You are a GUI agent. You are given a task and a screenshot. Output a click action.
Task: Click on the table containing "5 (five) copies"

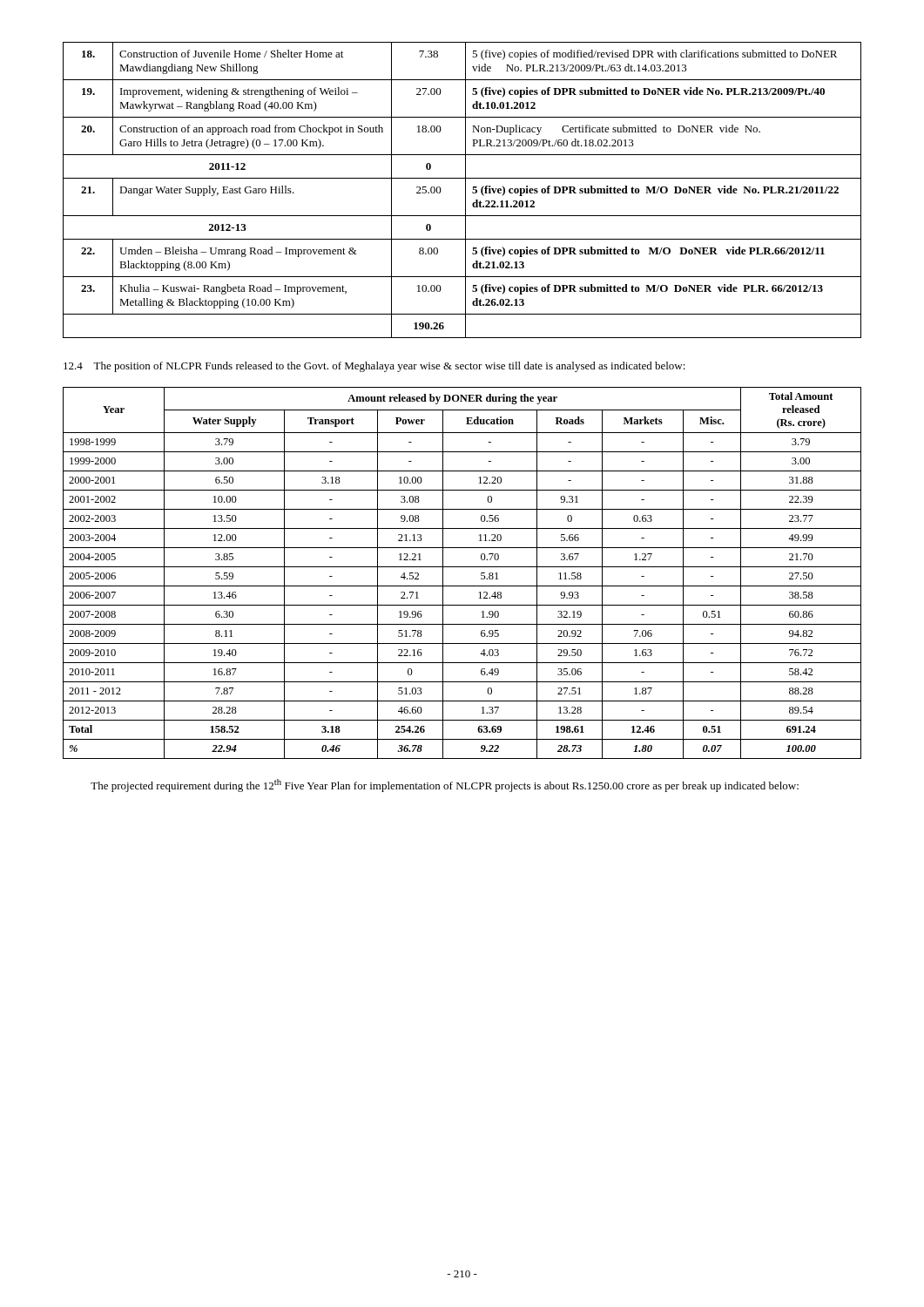coord(462,190)
